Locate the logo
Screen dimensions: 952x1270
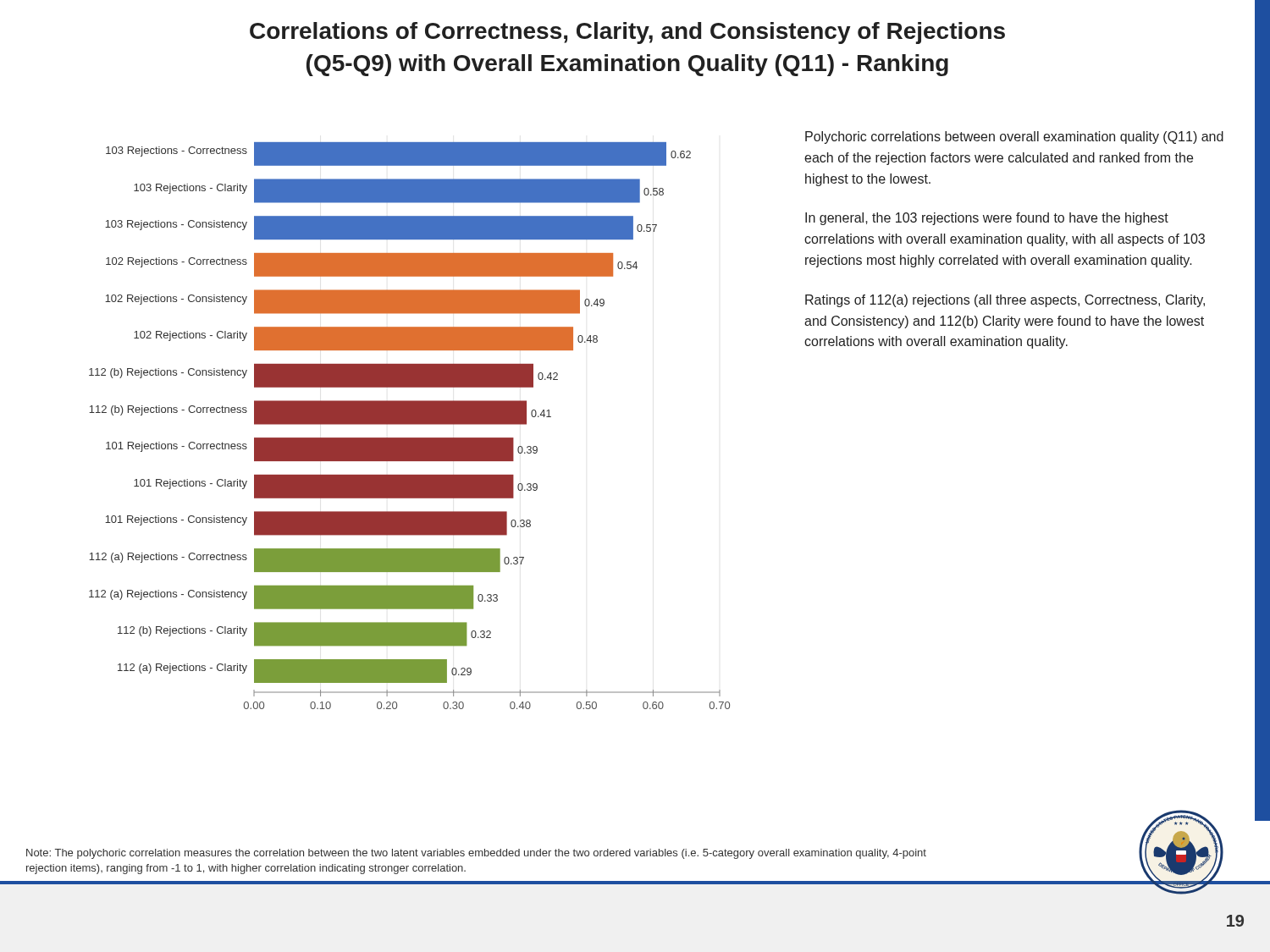click(1181, 852)
